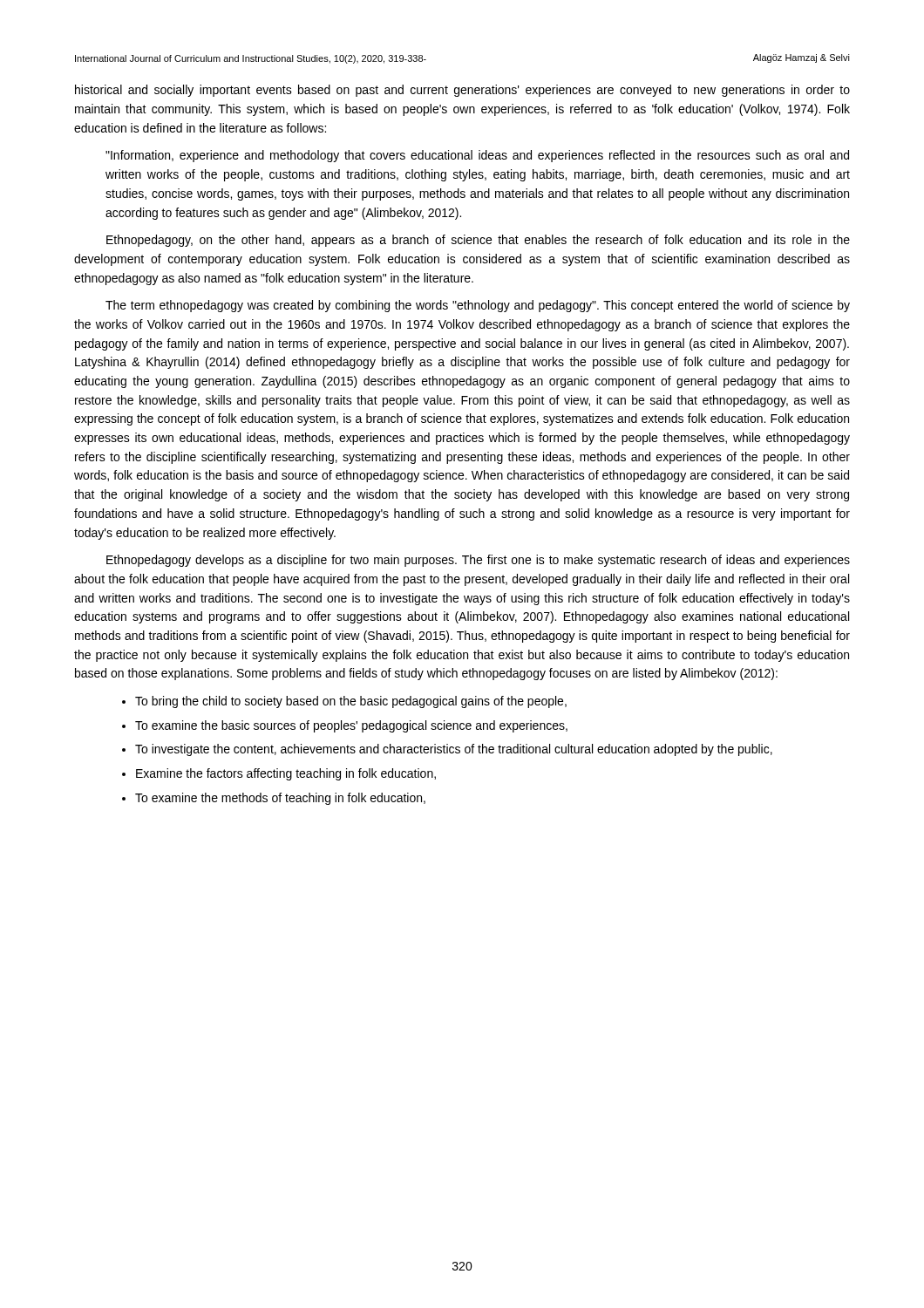This screenshot has width=924, height=1308.
Task: Navigate to the text starting "To investigate the content, achievements"
Action: (x=492, y=750)
